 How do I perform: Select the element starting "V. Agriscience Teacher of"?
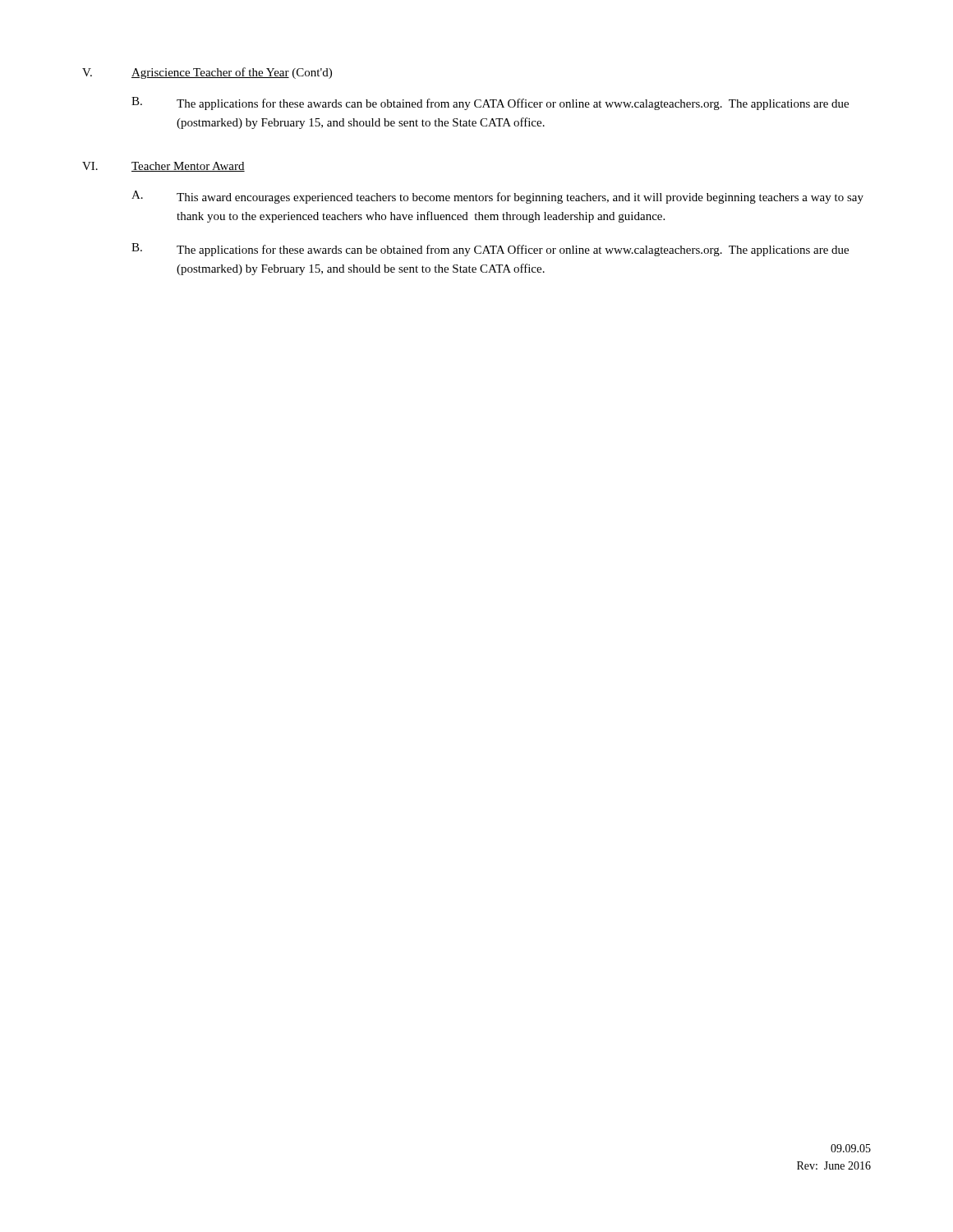pos(207,73)
